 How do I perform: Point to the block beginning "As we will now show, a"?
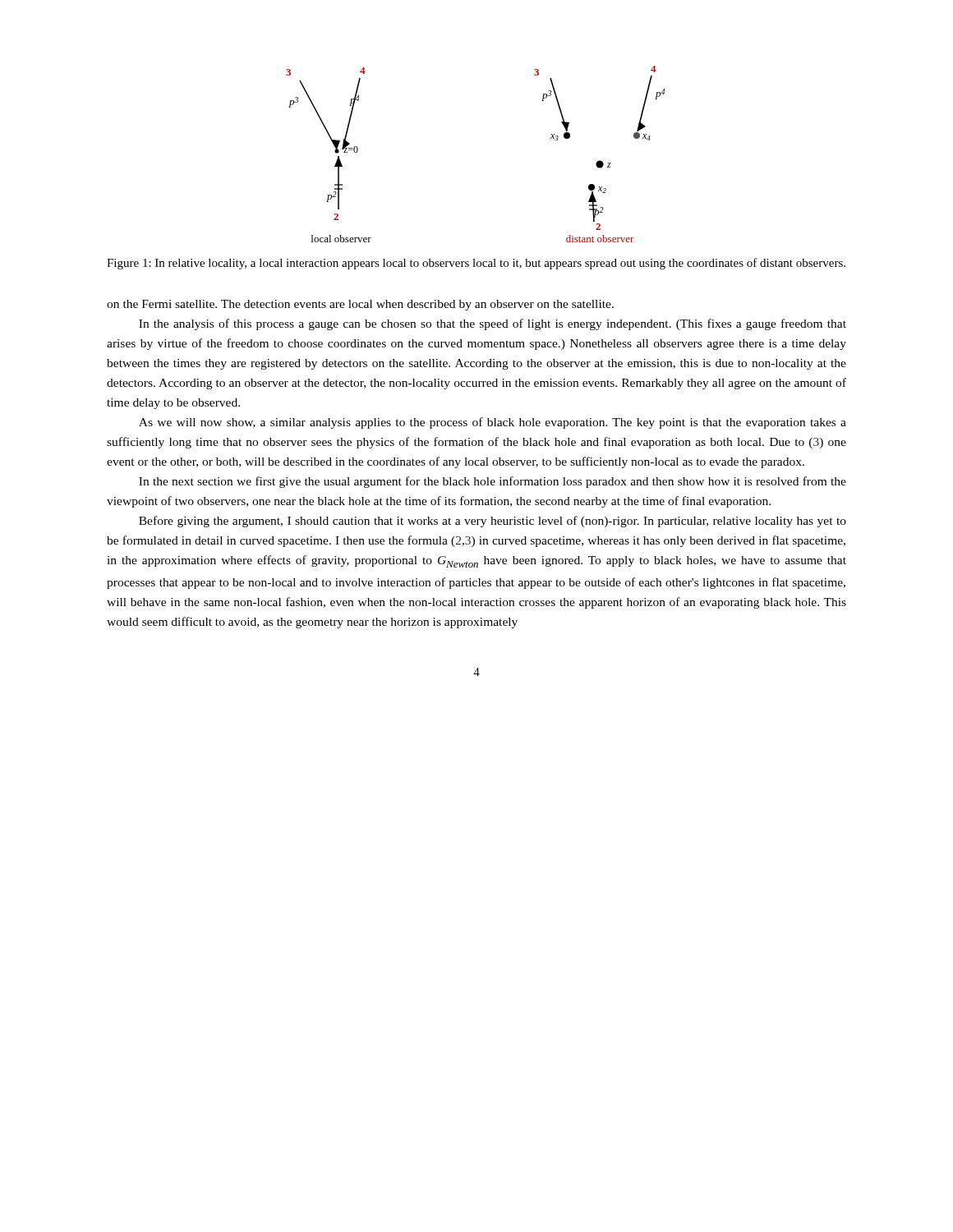point(476,442)
